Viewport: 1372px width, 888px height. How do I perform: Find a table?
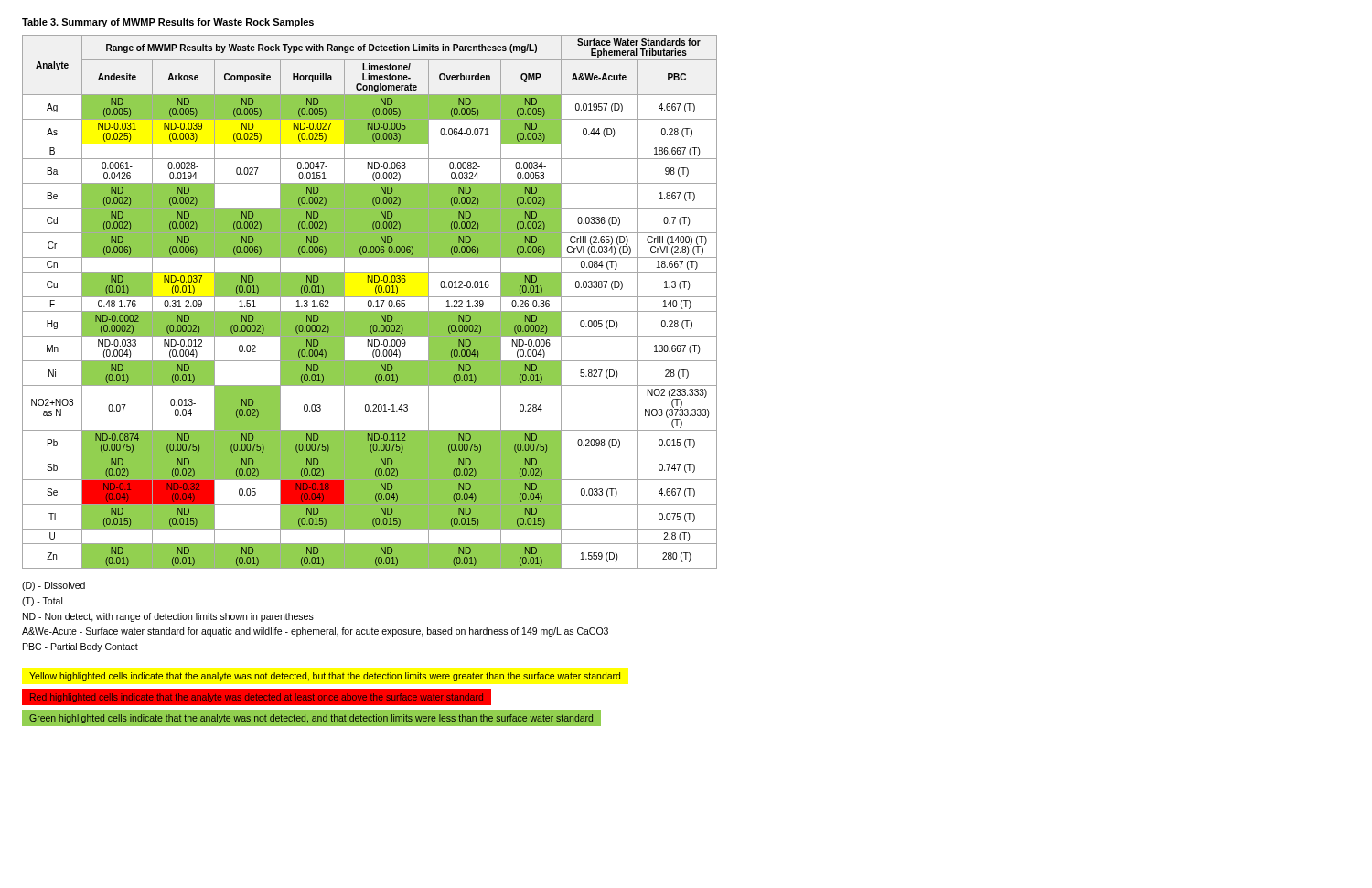[370, 302]
